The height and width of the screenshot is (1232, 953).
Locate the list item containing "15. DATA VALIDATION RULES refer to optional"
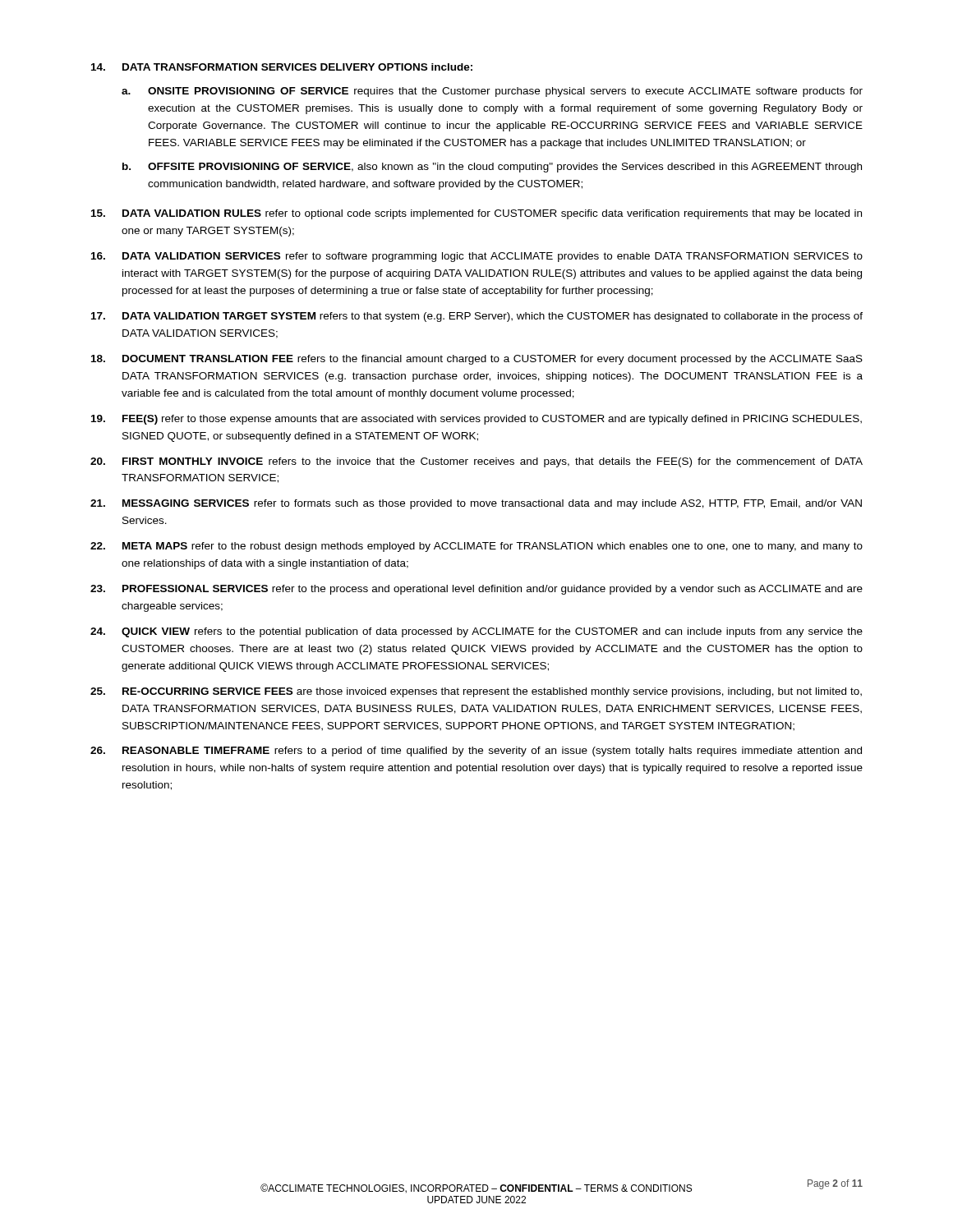pos(476,223)
